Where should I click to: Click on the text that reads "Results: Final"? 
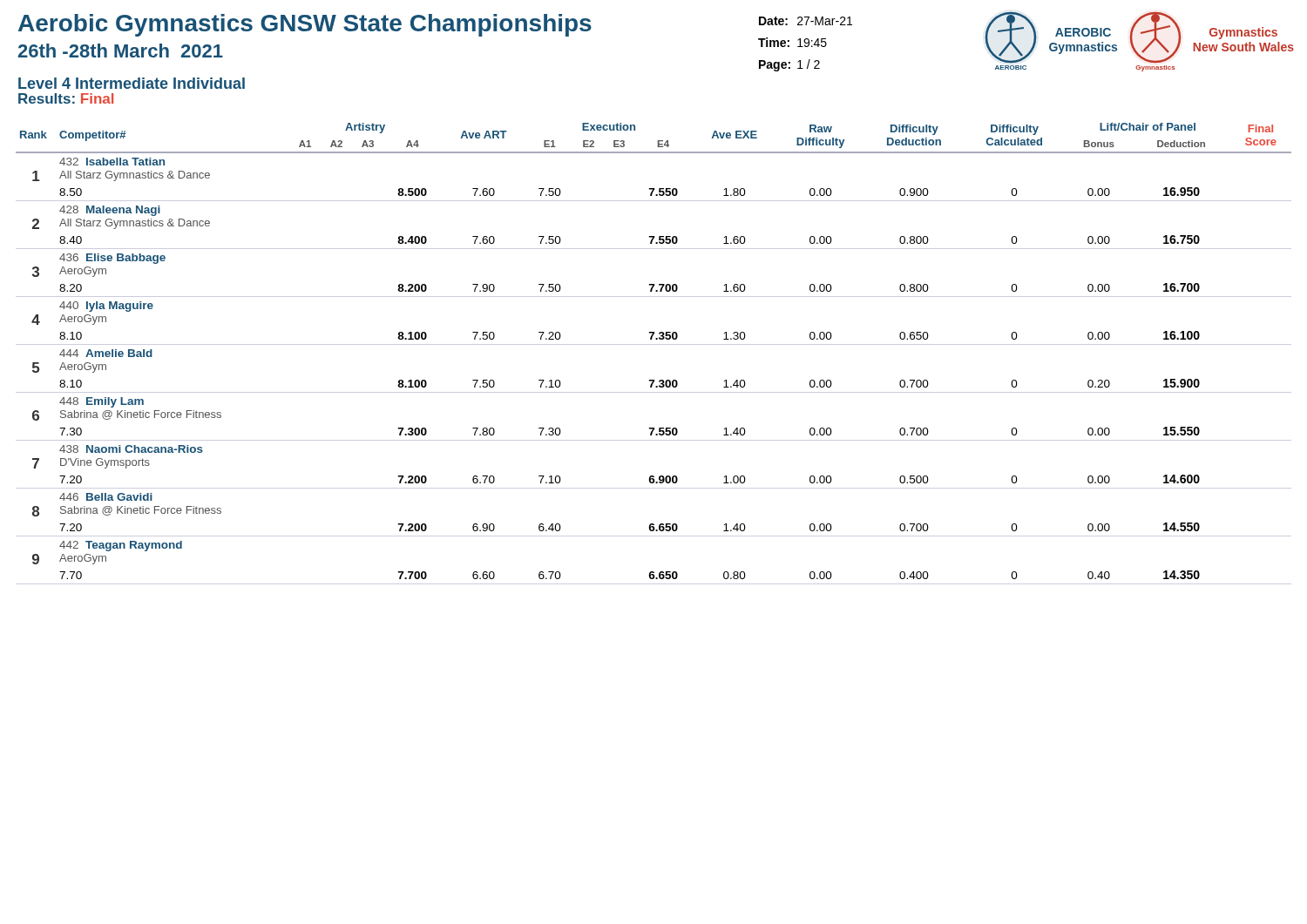tap(66, 99)
